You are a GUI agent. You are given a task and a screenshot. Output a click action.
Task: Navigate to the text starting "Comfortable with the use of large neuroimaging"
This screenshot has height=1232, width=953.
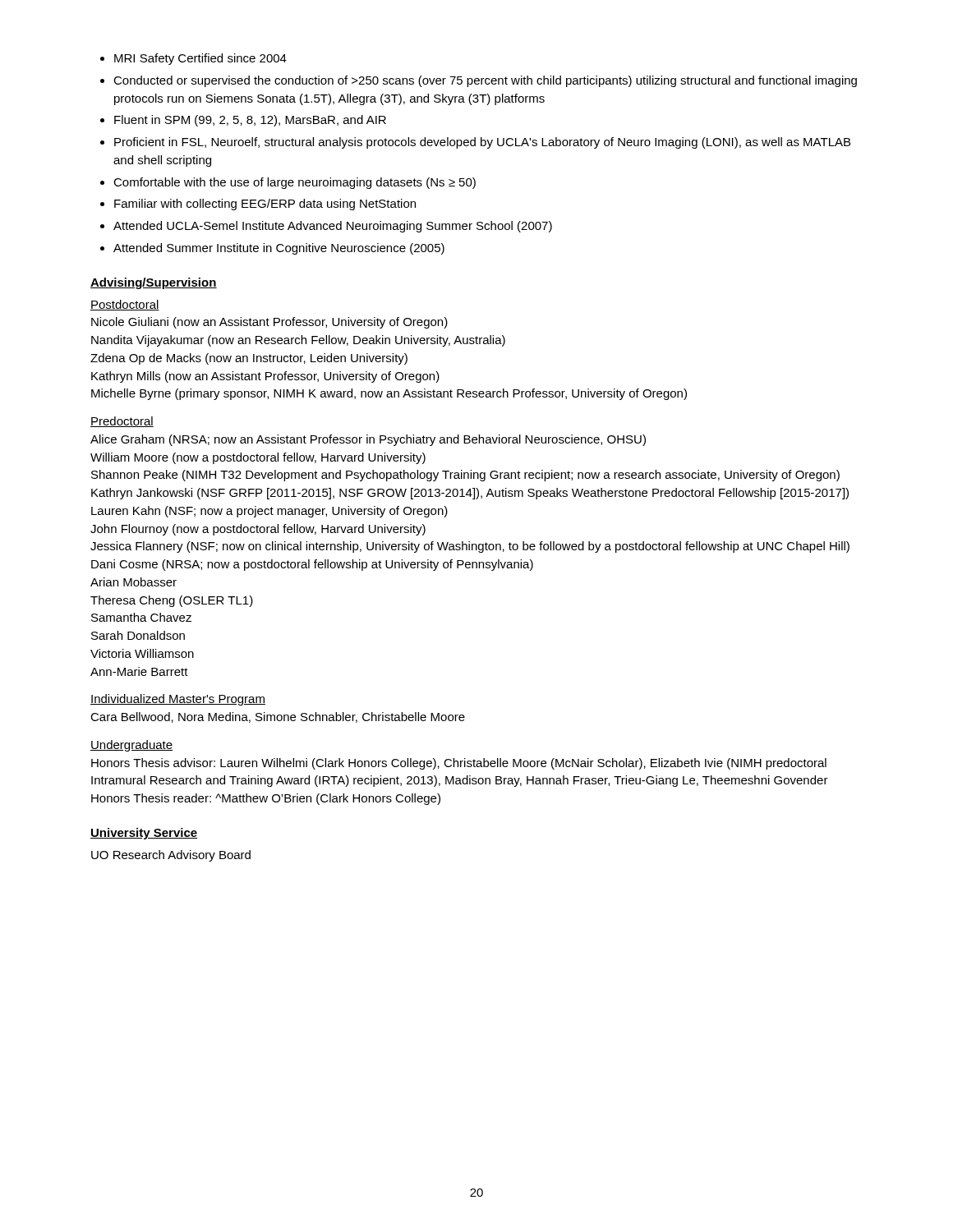tap(295, 182)
